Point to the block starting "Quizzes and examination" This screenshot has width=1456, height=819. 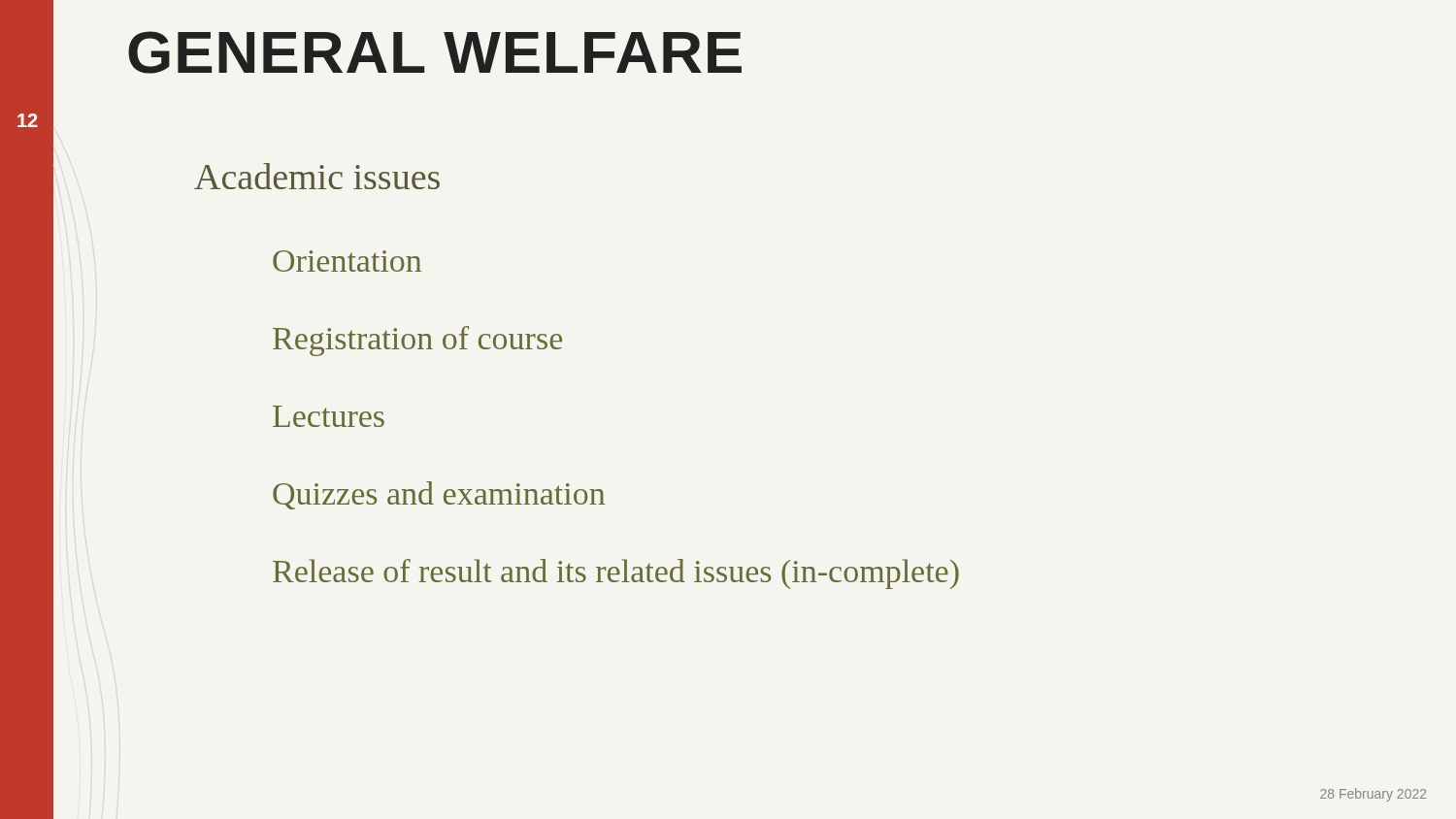tap(439, 493)
